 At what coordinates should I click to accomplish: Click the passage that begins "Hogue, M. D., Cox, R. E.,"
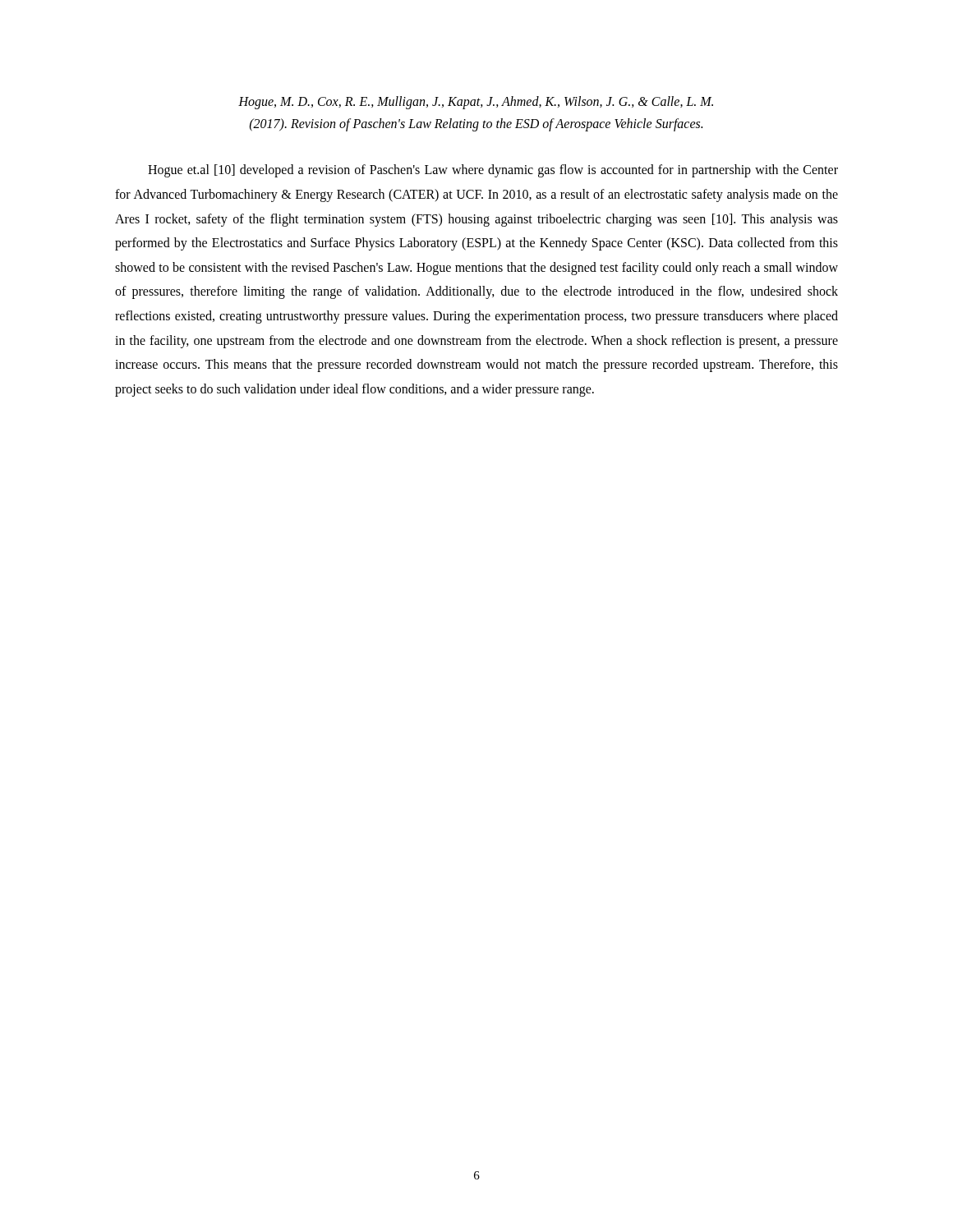tap(476, 113)
